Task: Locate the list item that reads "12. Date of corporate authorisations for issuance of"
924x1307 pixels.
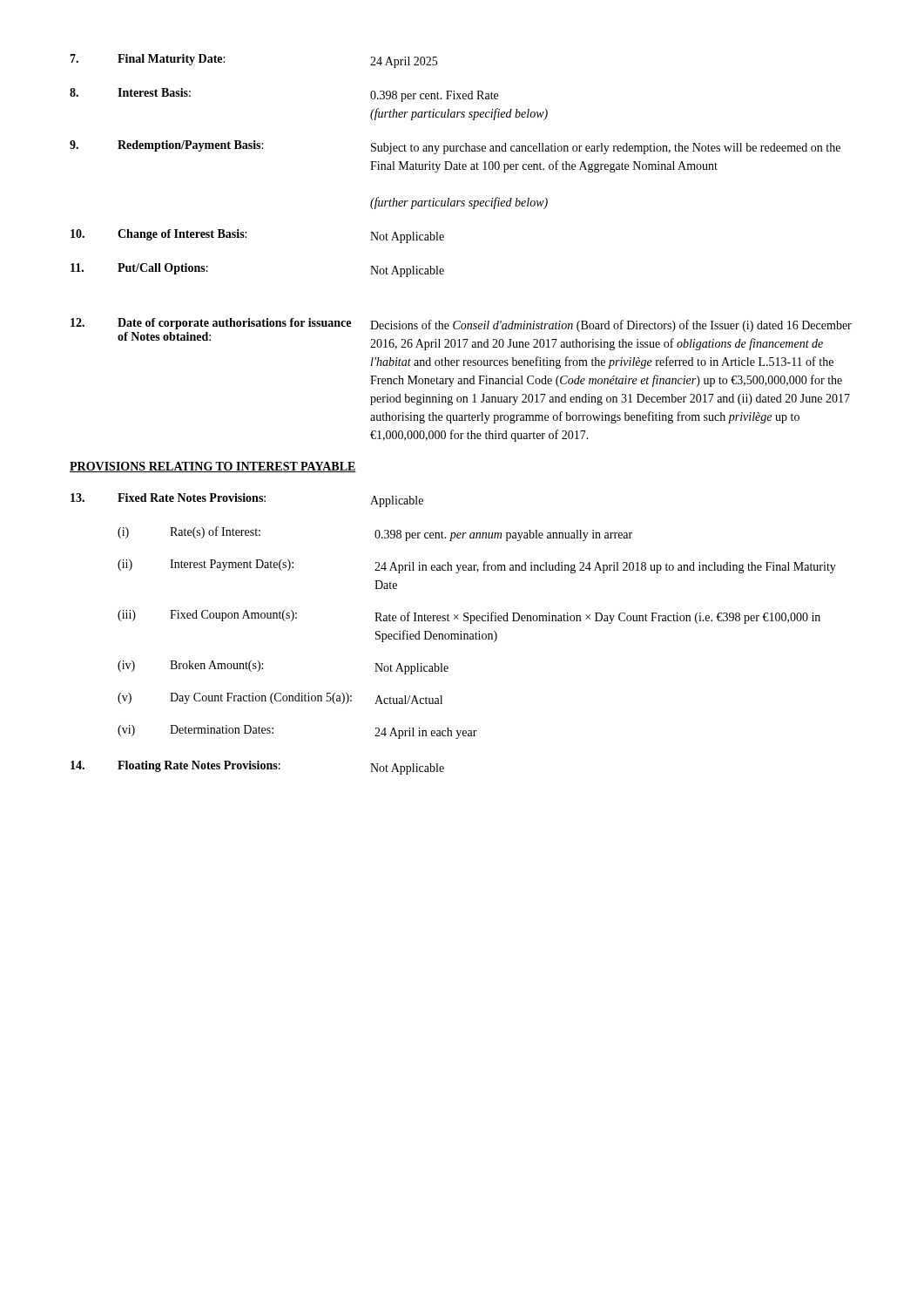Action: click(x=462, y=380)
